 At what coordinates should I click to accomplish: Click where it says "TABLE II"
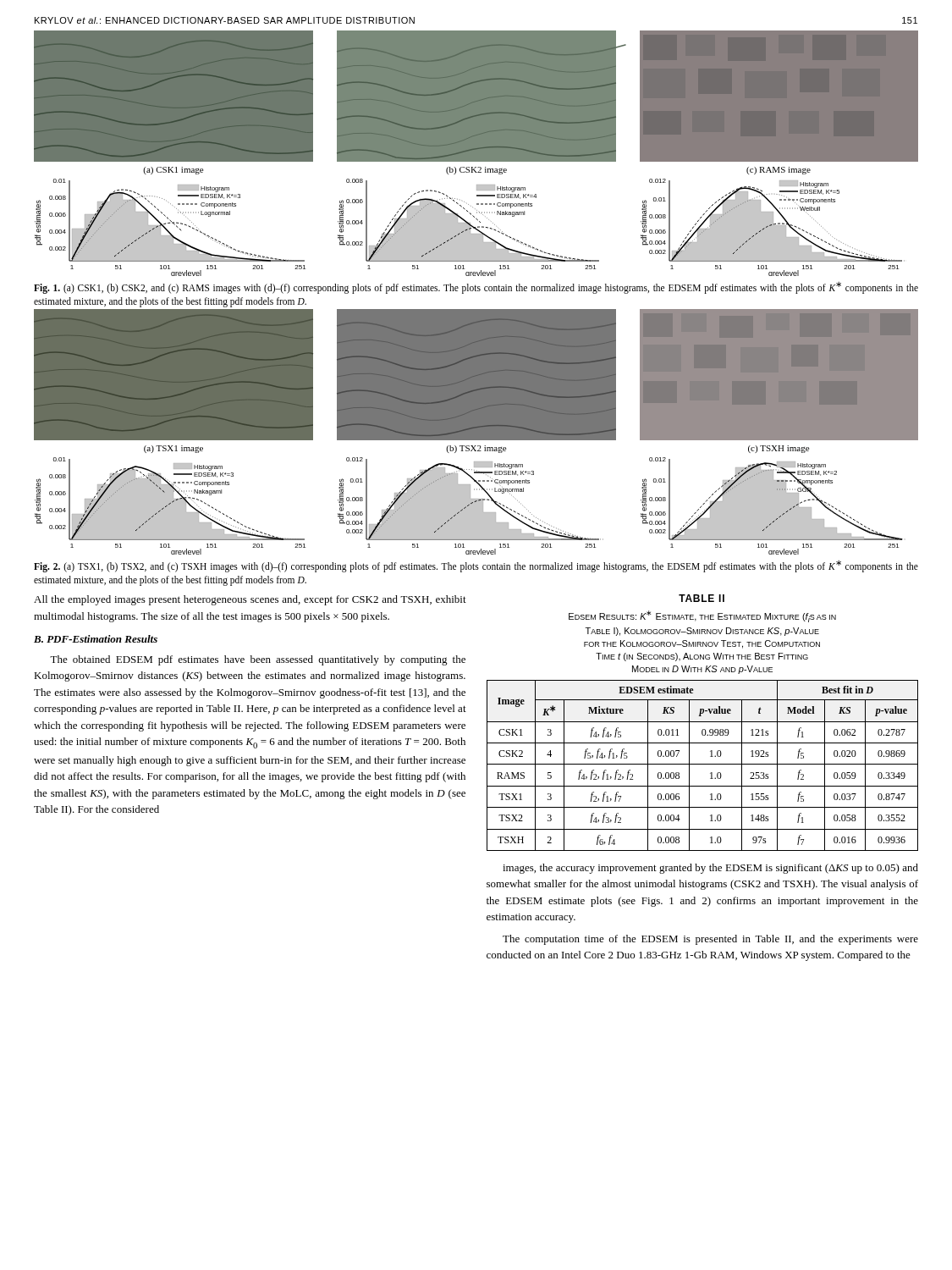[x=702, y=599]
